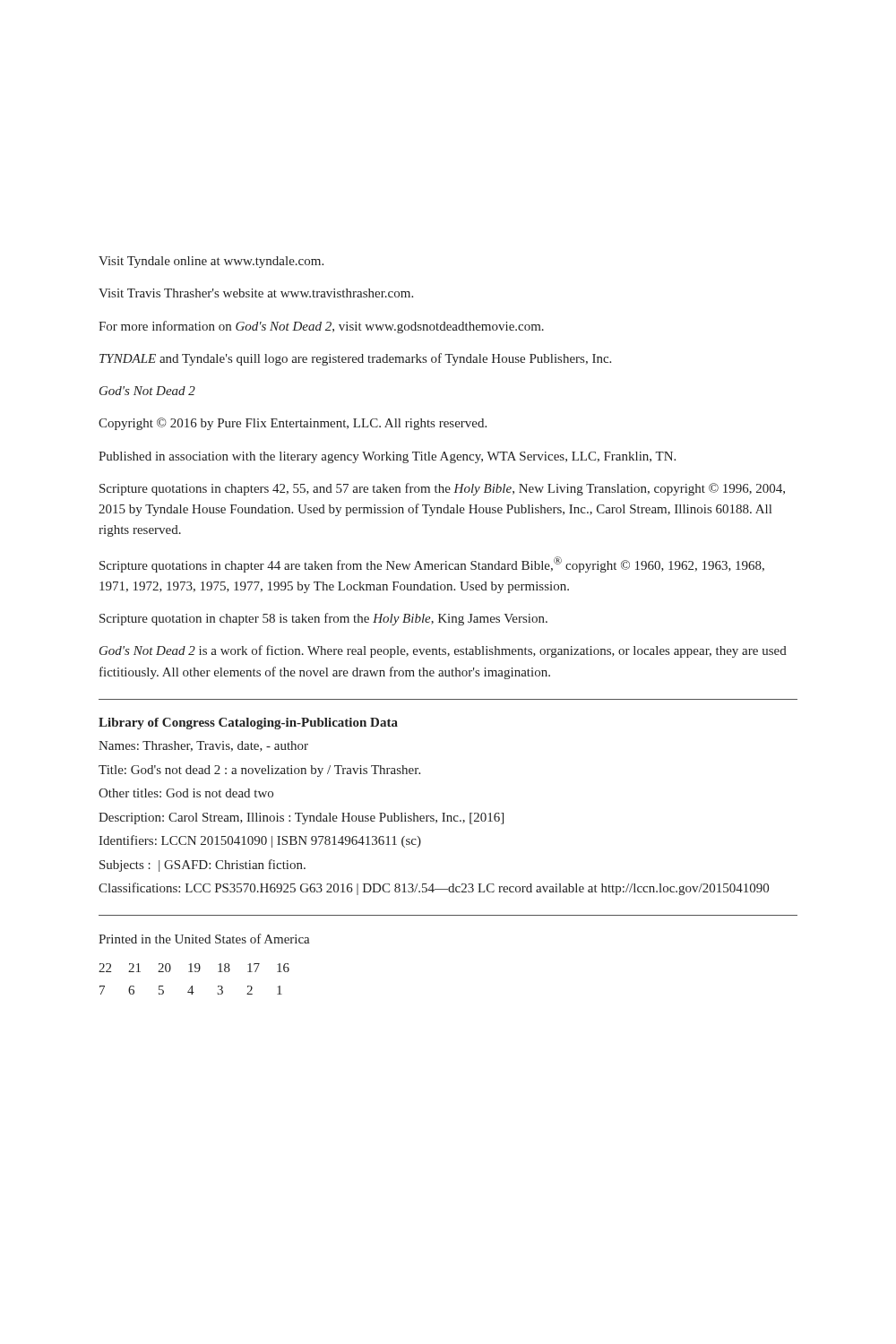Find the text block starting "Copyright © 2016"
This screenshot has width=896, height=1344.
(293, 423)
